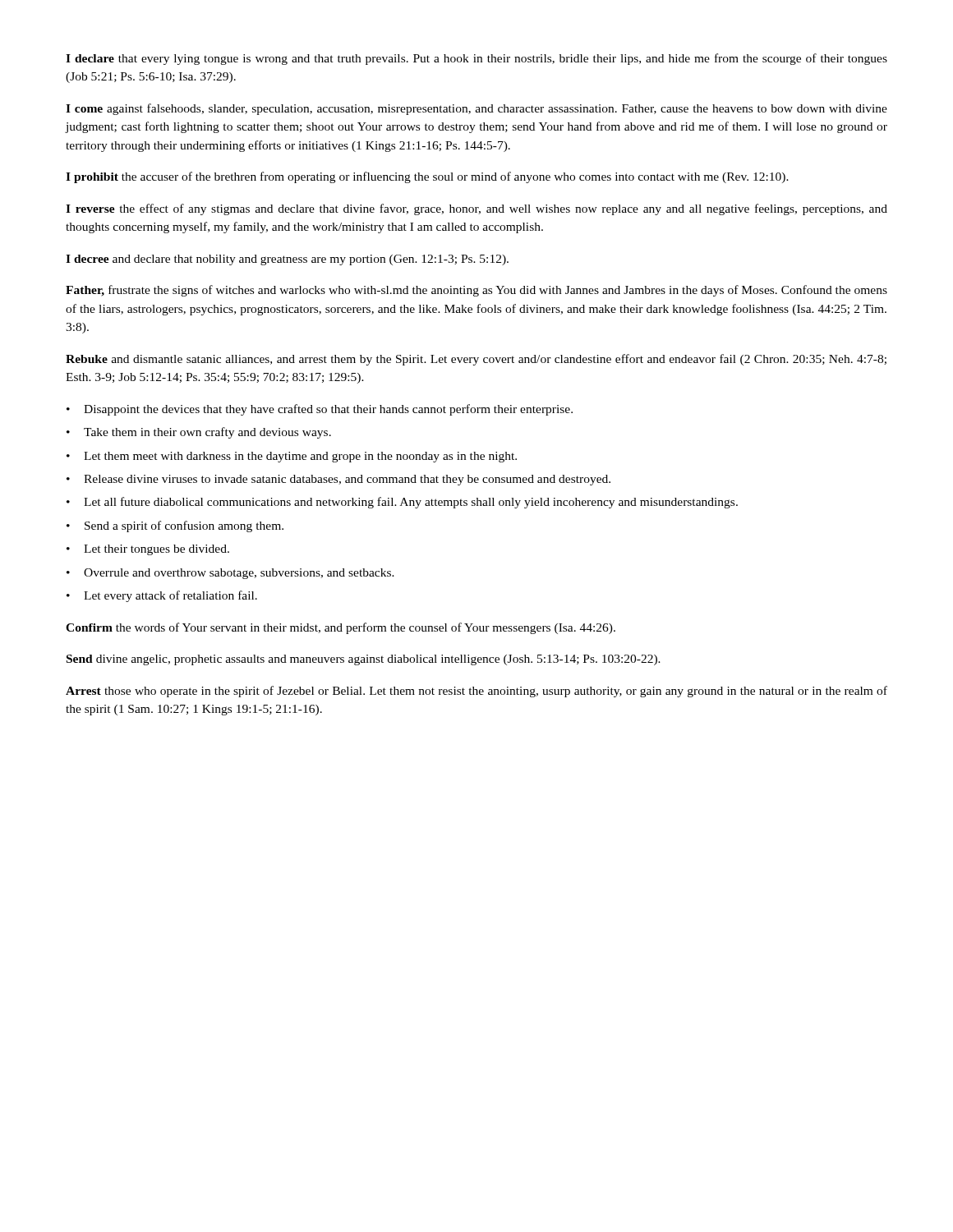This screenshot has width=953, height=1232.
Task: Click on the list item that reads "• Disappoint the devices that they have"
Action: coord(320,409)
